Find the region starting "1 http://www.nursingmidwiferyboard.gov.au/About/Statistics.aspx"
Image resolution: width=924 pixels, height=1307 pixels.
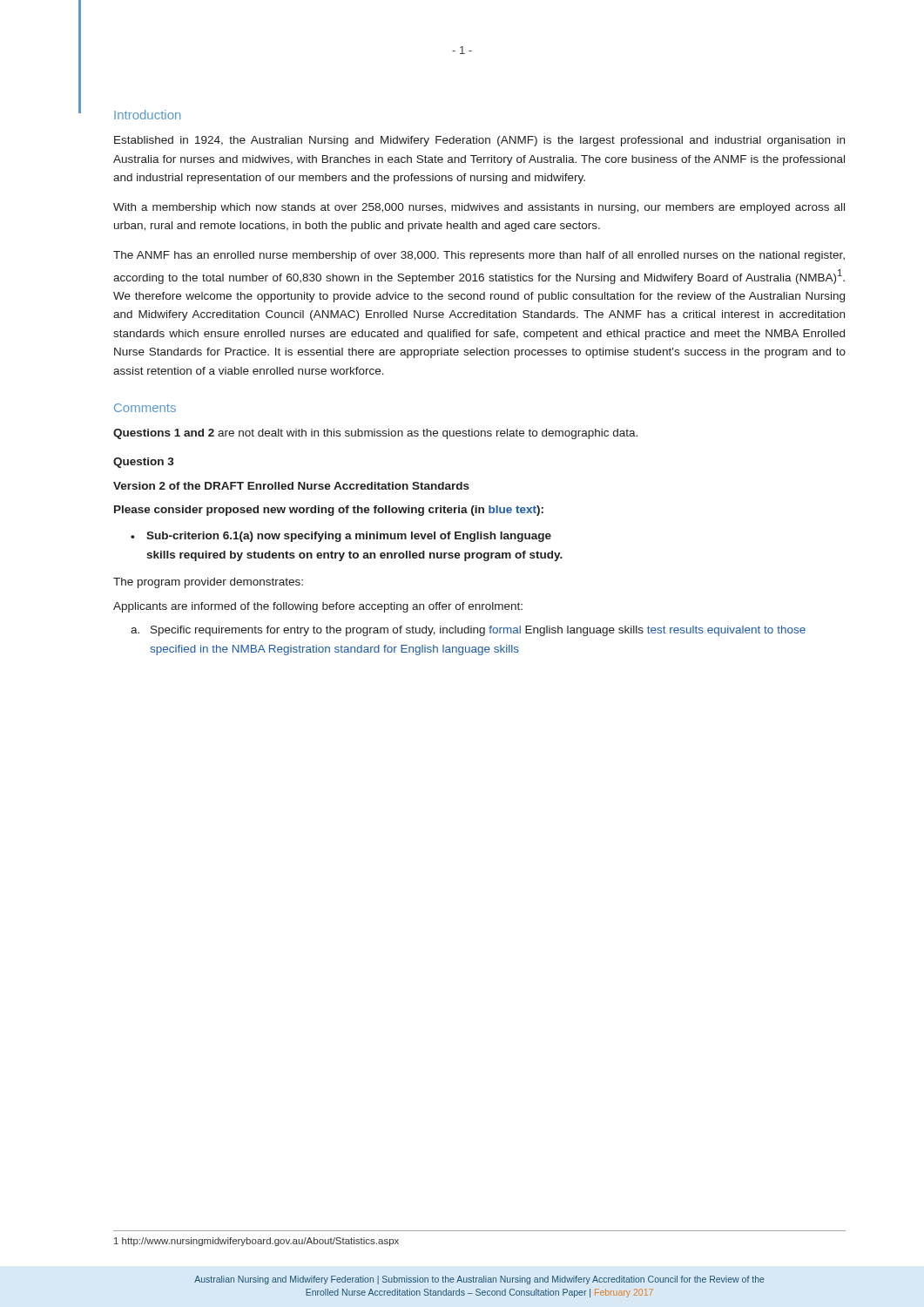tap(256, 1241)
